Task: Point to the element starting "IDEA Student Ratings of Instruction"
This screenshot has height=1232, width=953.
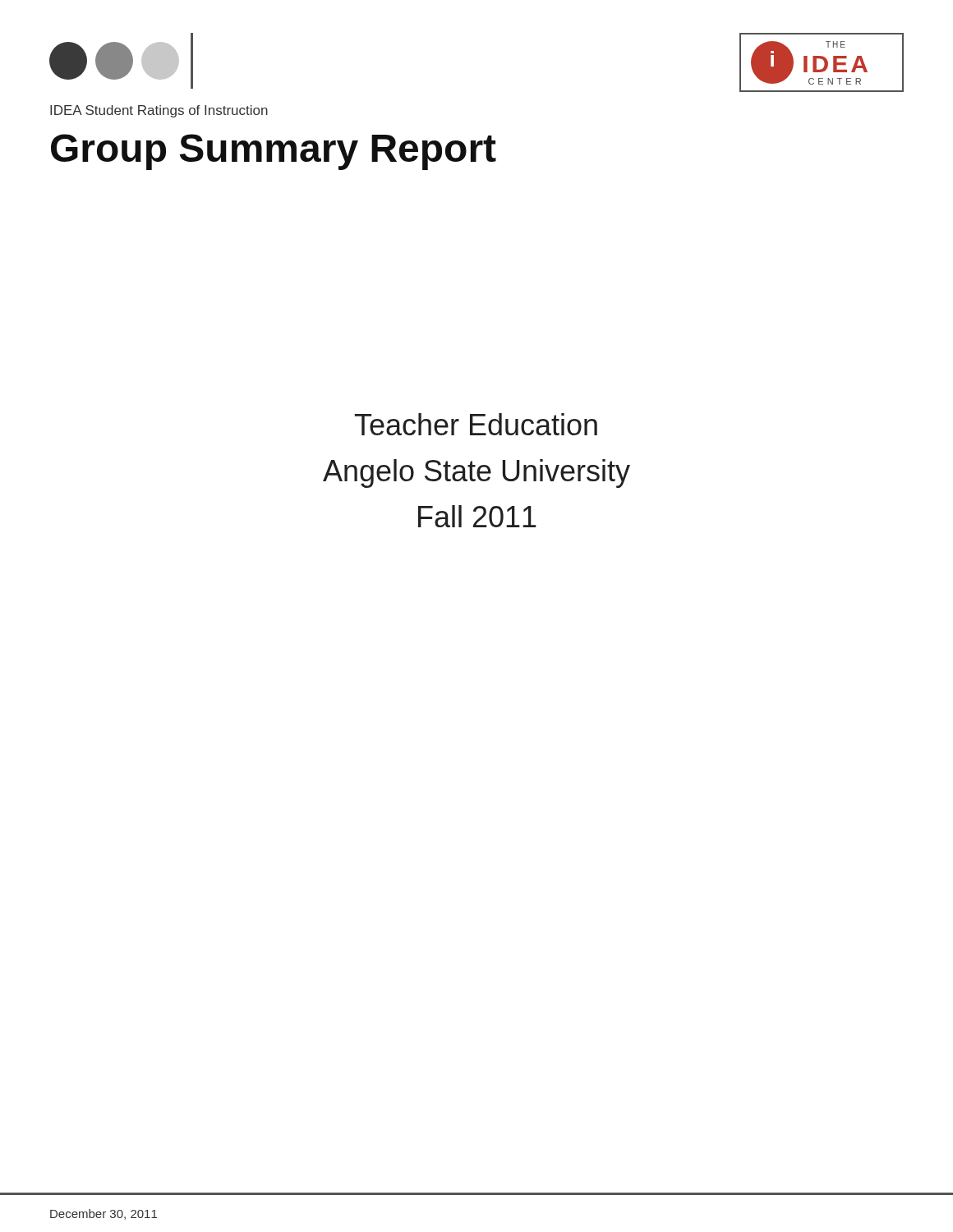Action: coord(159,110)
